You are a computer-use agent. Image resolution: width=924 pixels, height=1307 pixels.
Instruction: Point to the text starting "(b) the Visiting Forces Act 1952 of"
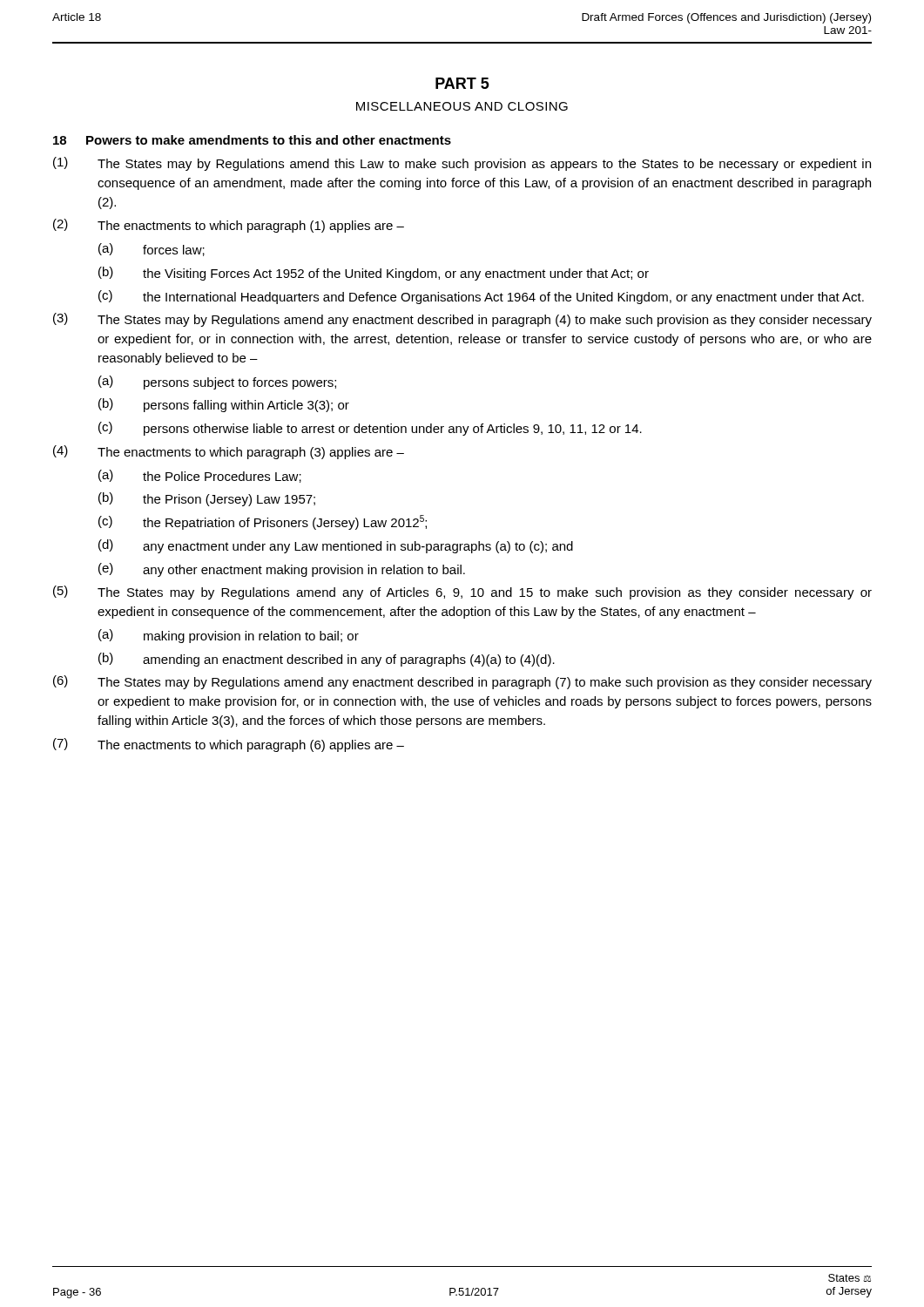462,273
